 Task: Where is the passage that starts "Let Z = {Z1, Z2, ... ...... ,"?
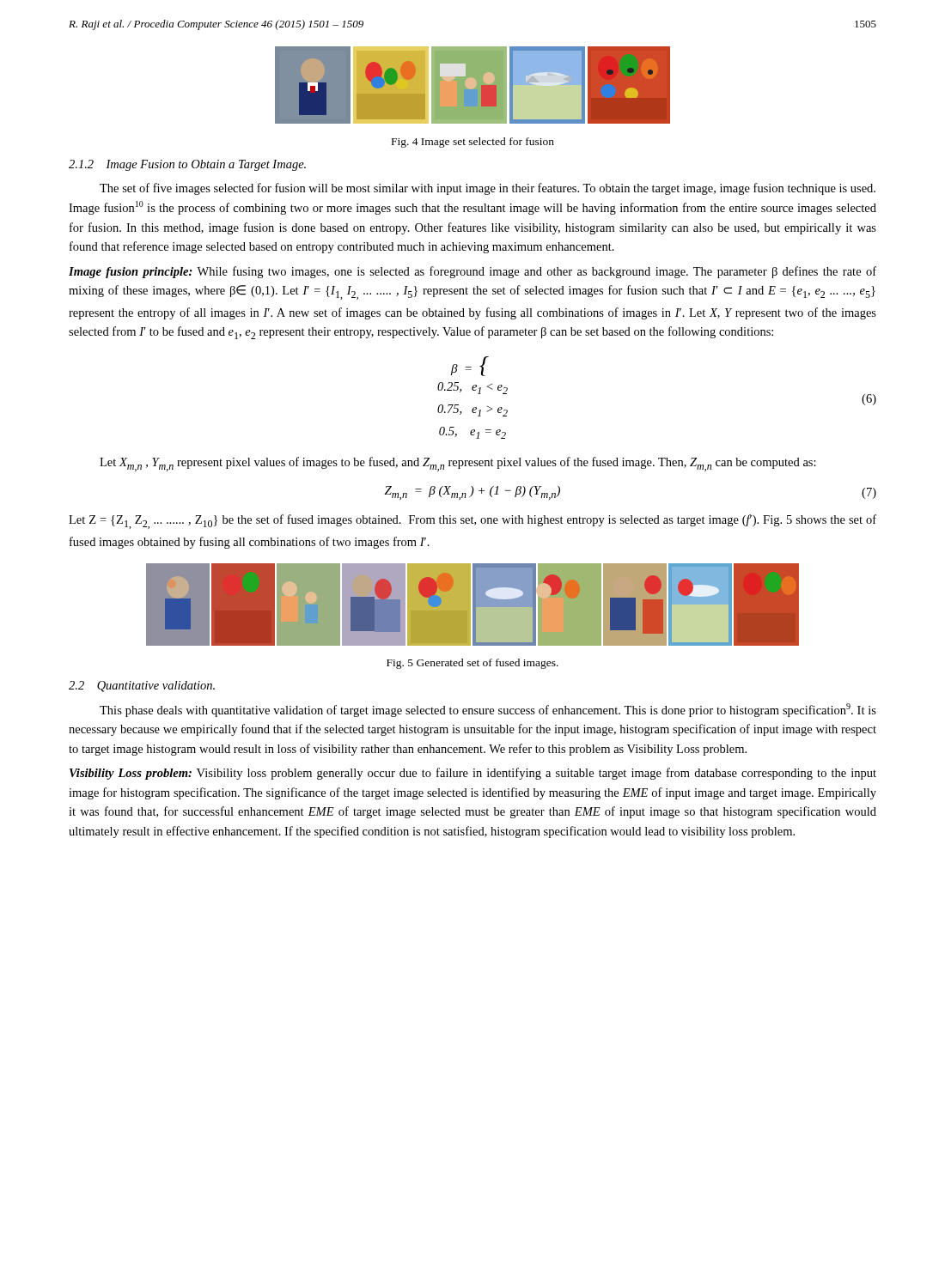(x=472, y=531)
